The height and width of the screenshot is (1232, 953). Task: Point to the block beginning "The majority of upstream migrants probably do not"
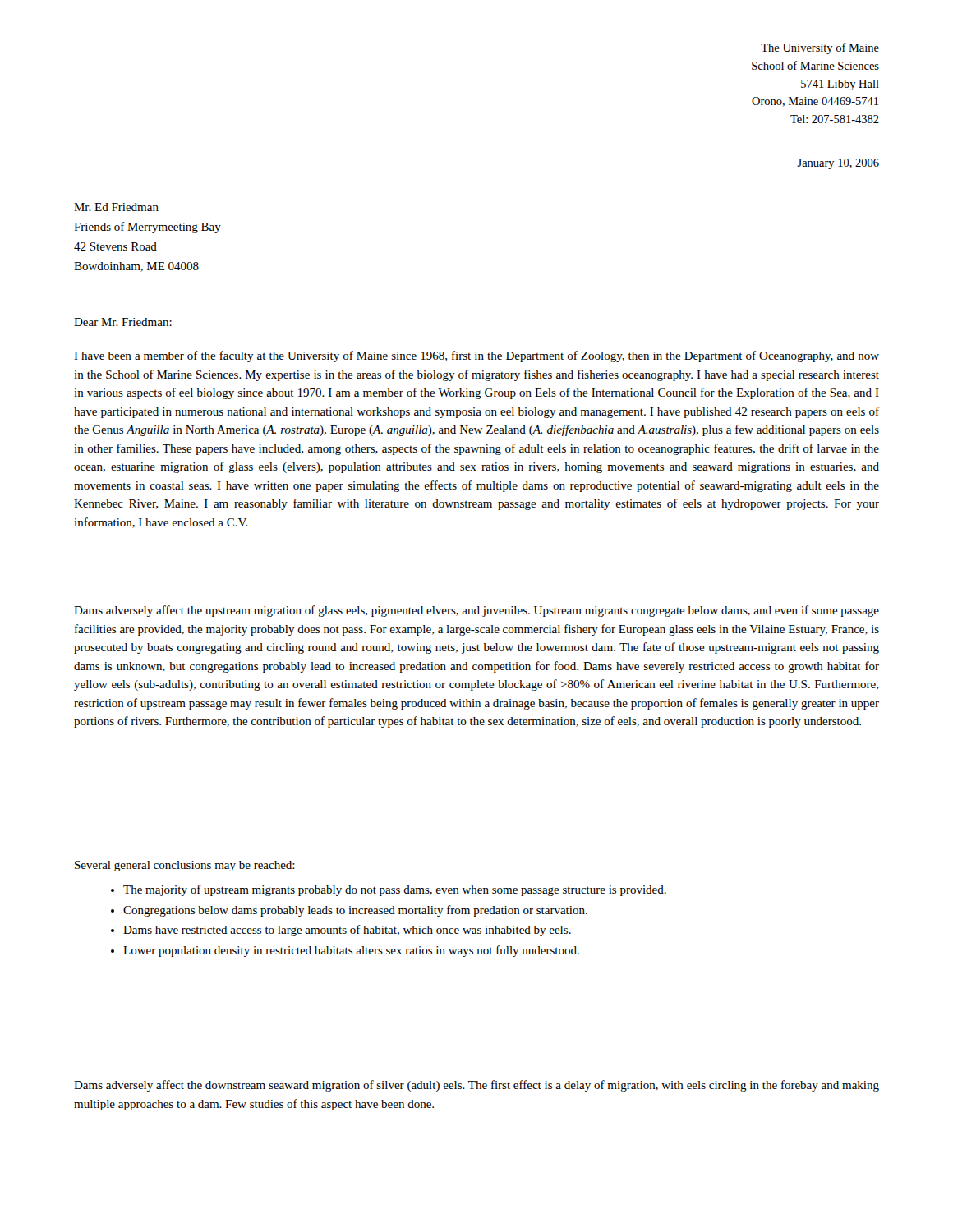tap(493, 920)
